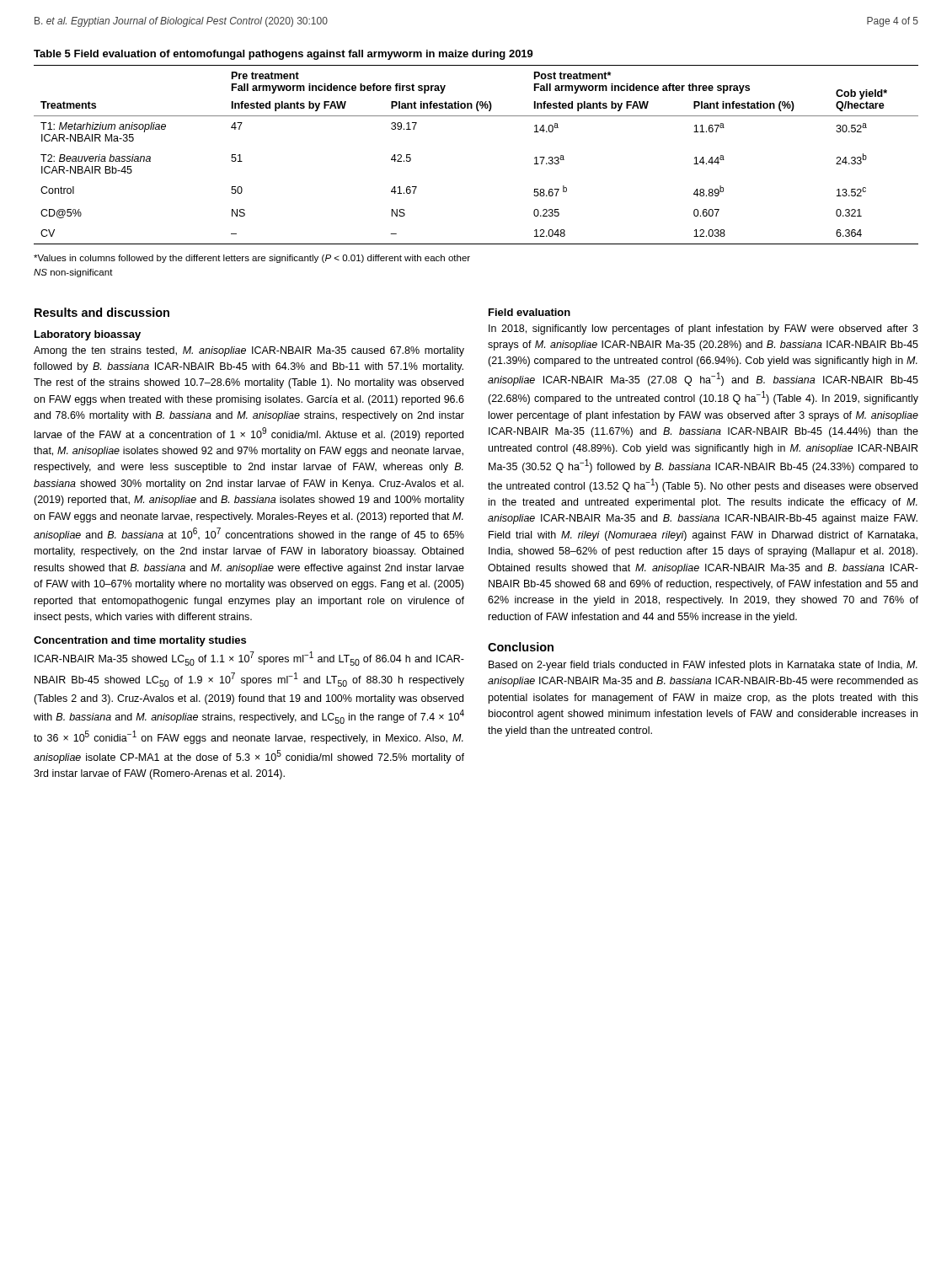The image size is (952, 1264).
Task: Point to the block beginning "In 2018, significantly"
Action: click(703, 472)
